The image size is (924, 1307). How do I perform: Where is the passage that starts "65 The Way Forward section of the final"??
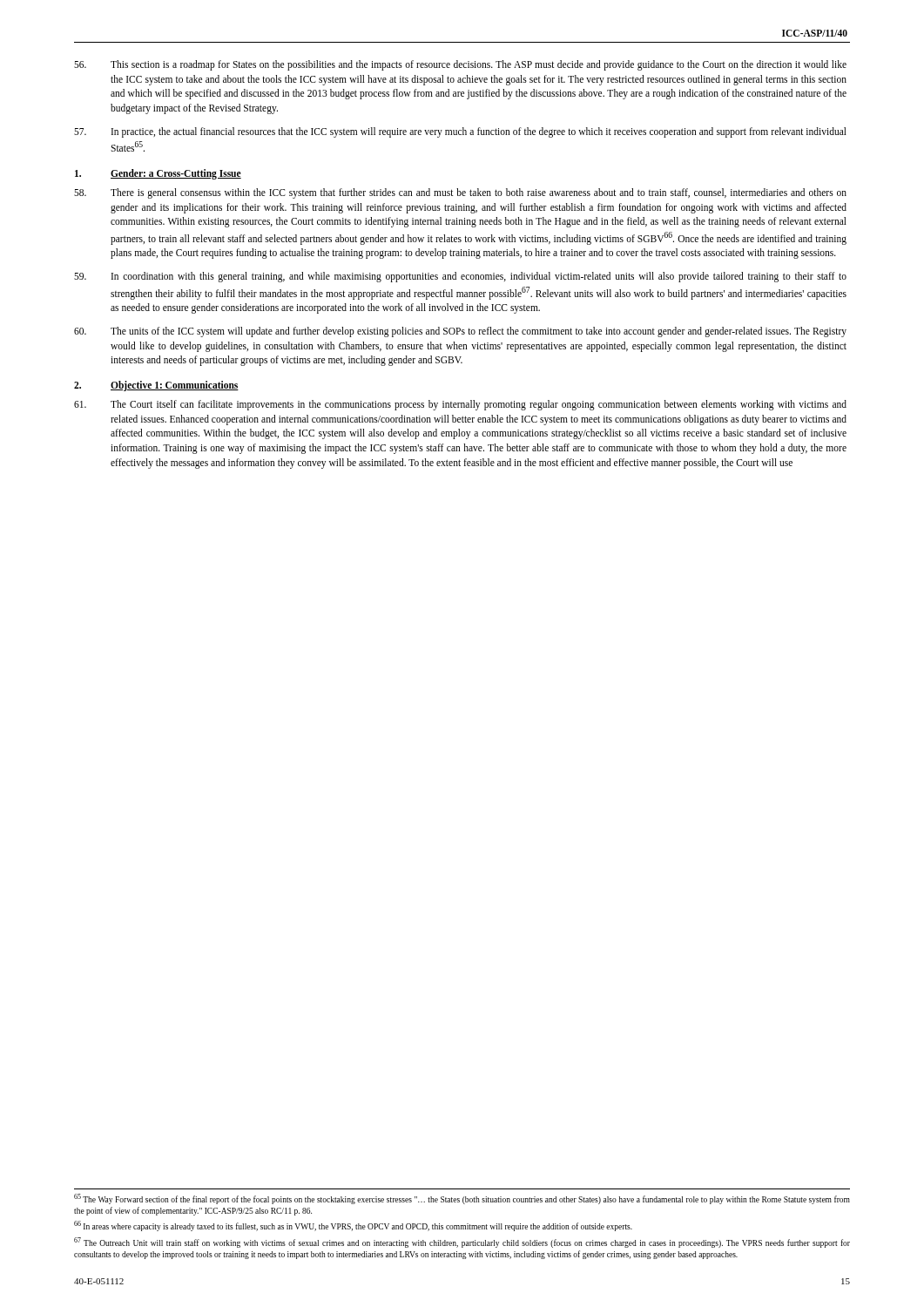coord(462,1204)
